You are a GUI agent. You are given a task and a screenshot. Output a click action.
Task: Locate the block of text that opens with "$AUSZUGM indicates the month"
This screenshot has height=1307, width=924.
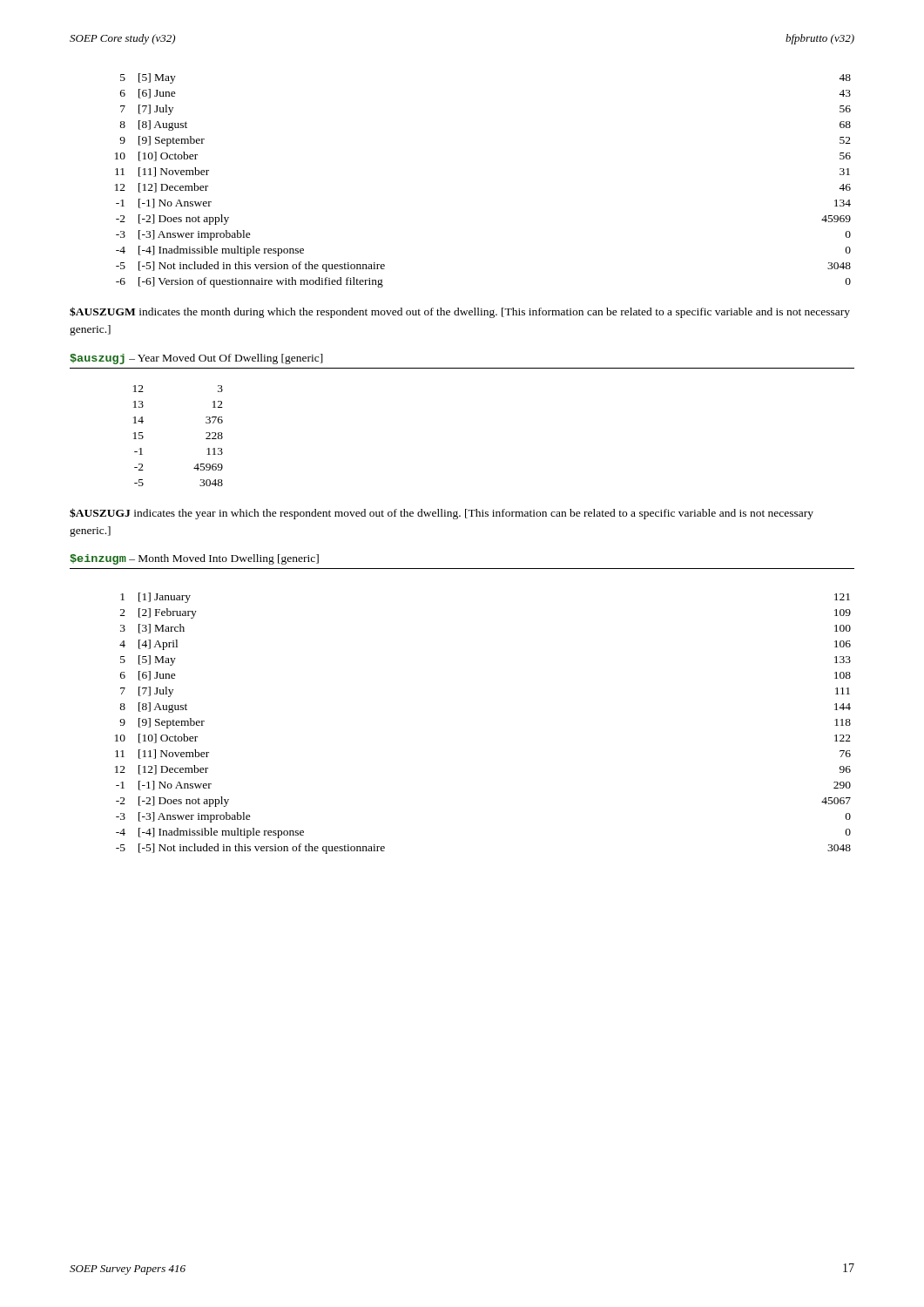click(460, 320)
